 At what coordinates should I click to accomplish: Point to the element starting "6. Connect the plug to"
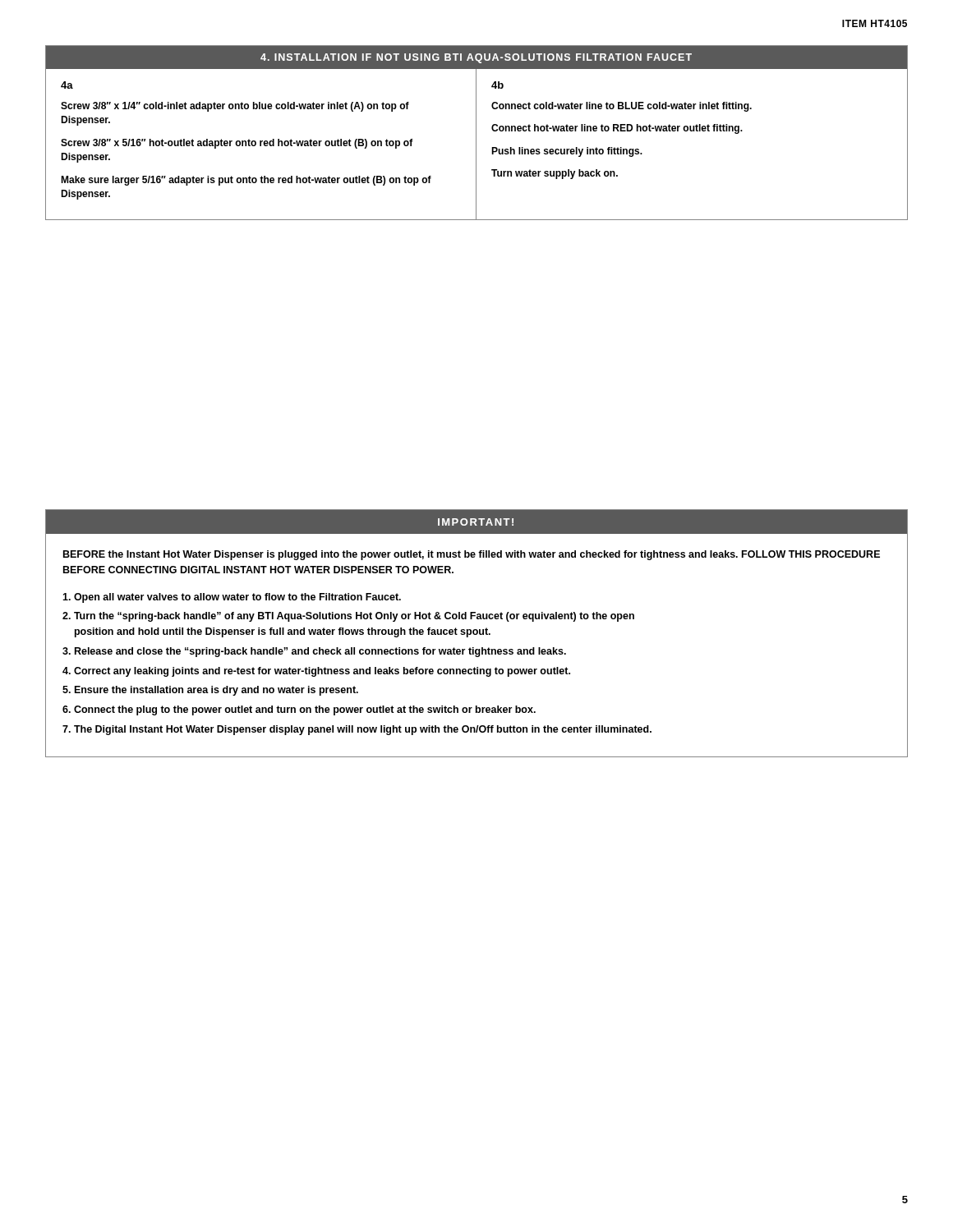pos(299,710)
